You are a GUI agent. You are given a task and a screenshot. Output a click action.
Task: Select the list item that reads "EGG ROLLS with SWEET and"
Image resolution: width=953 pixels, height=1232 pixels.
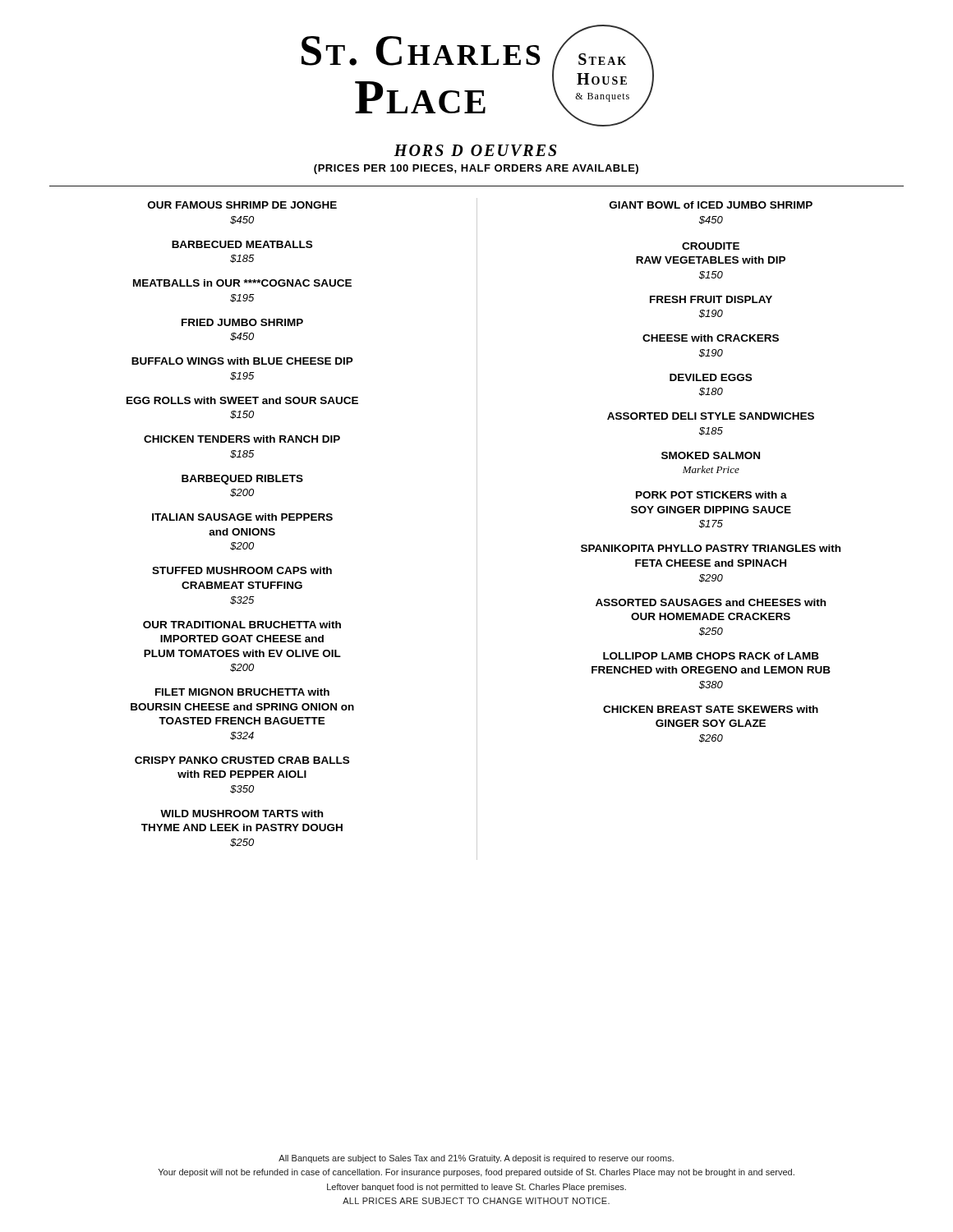242,407
